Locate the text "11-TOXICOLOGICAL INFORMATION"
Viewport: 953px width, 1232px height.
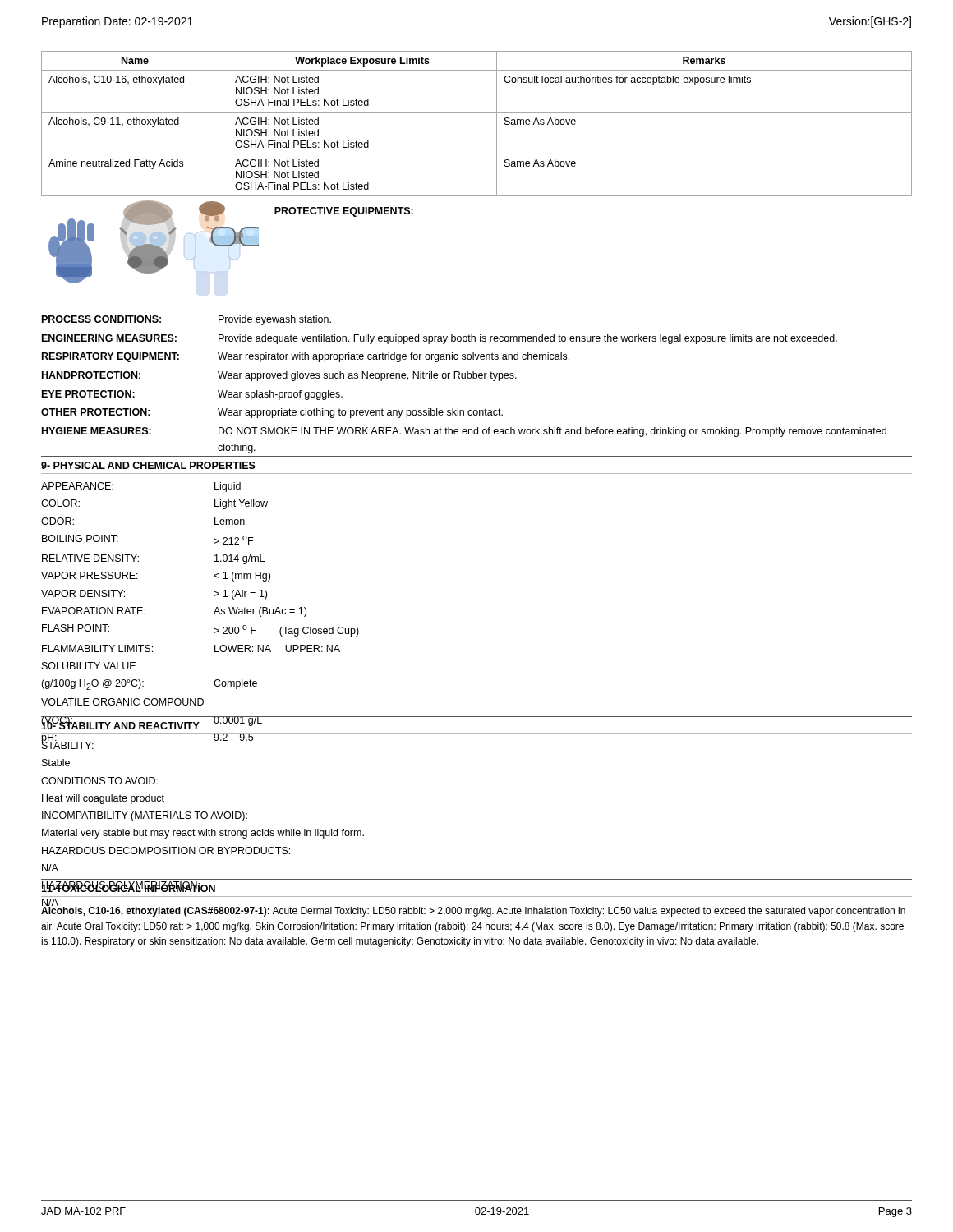(x=128, y=889)
